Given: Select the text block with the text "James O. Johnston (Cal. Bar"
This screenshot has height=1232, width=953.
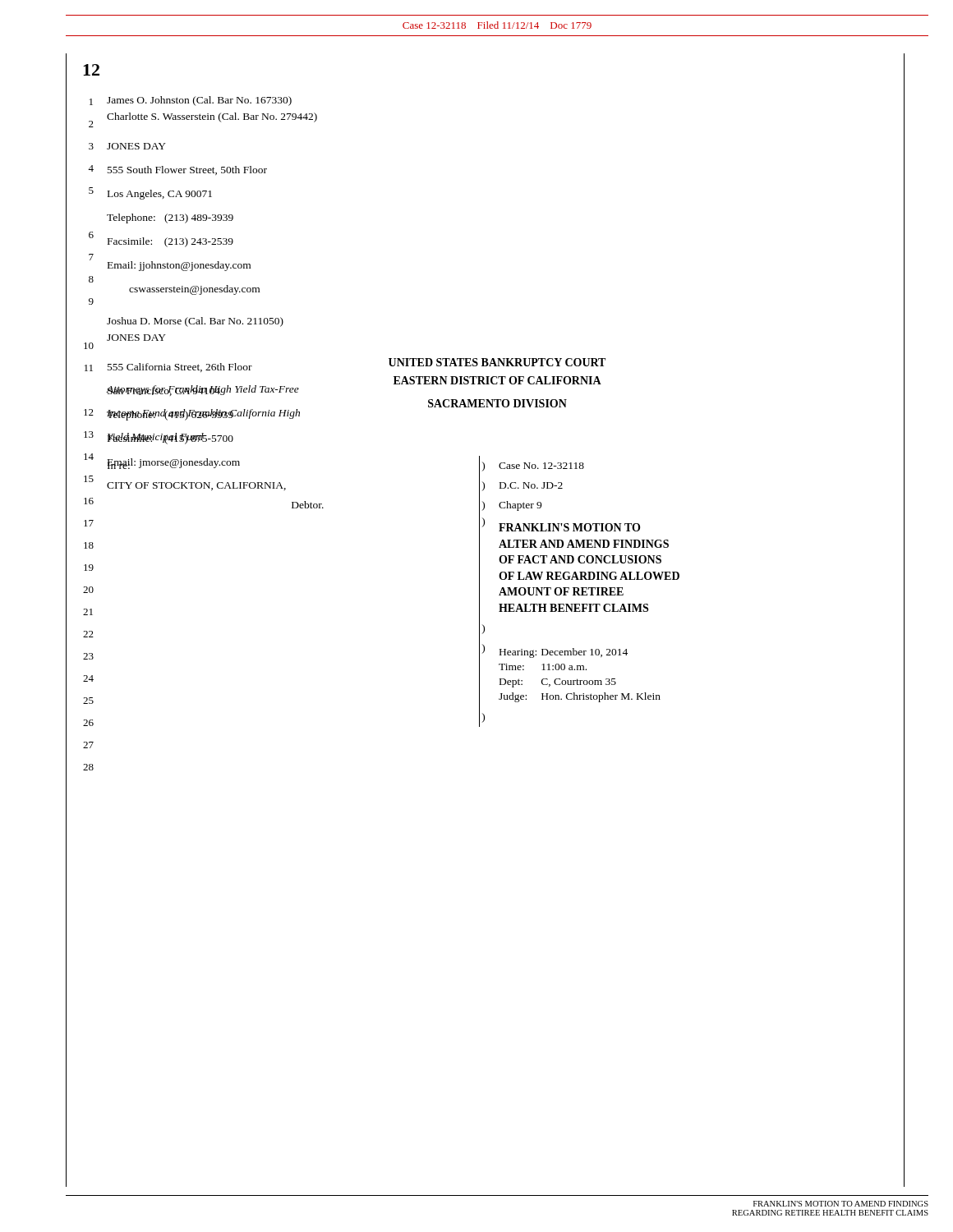Looking at the screenshot, I should tap(199, 101).
